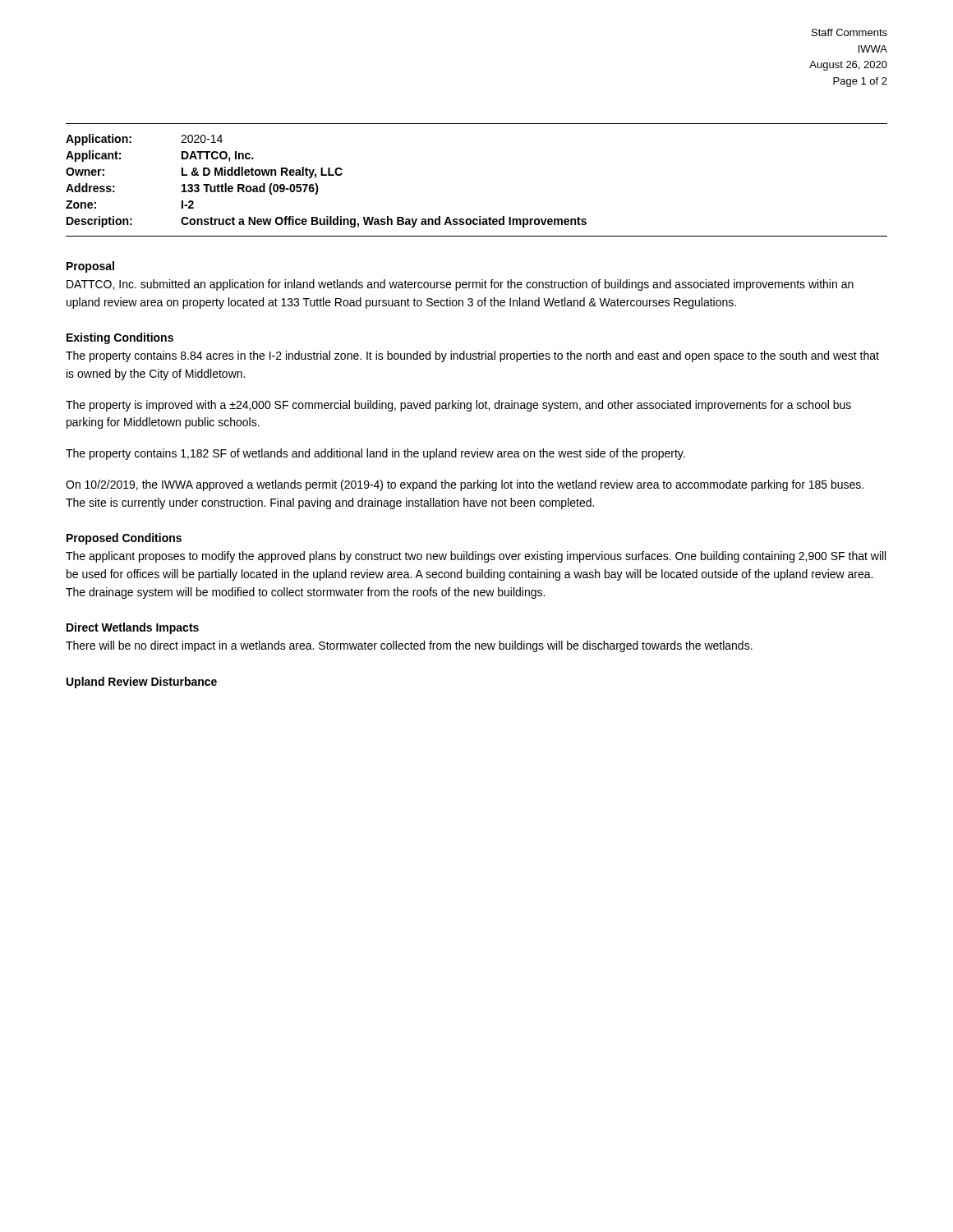Click the passage that begins "DATTCO, Inc. submitted"
Viewport: 953px width, 1232px height.
click(460, 293)
